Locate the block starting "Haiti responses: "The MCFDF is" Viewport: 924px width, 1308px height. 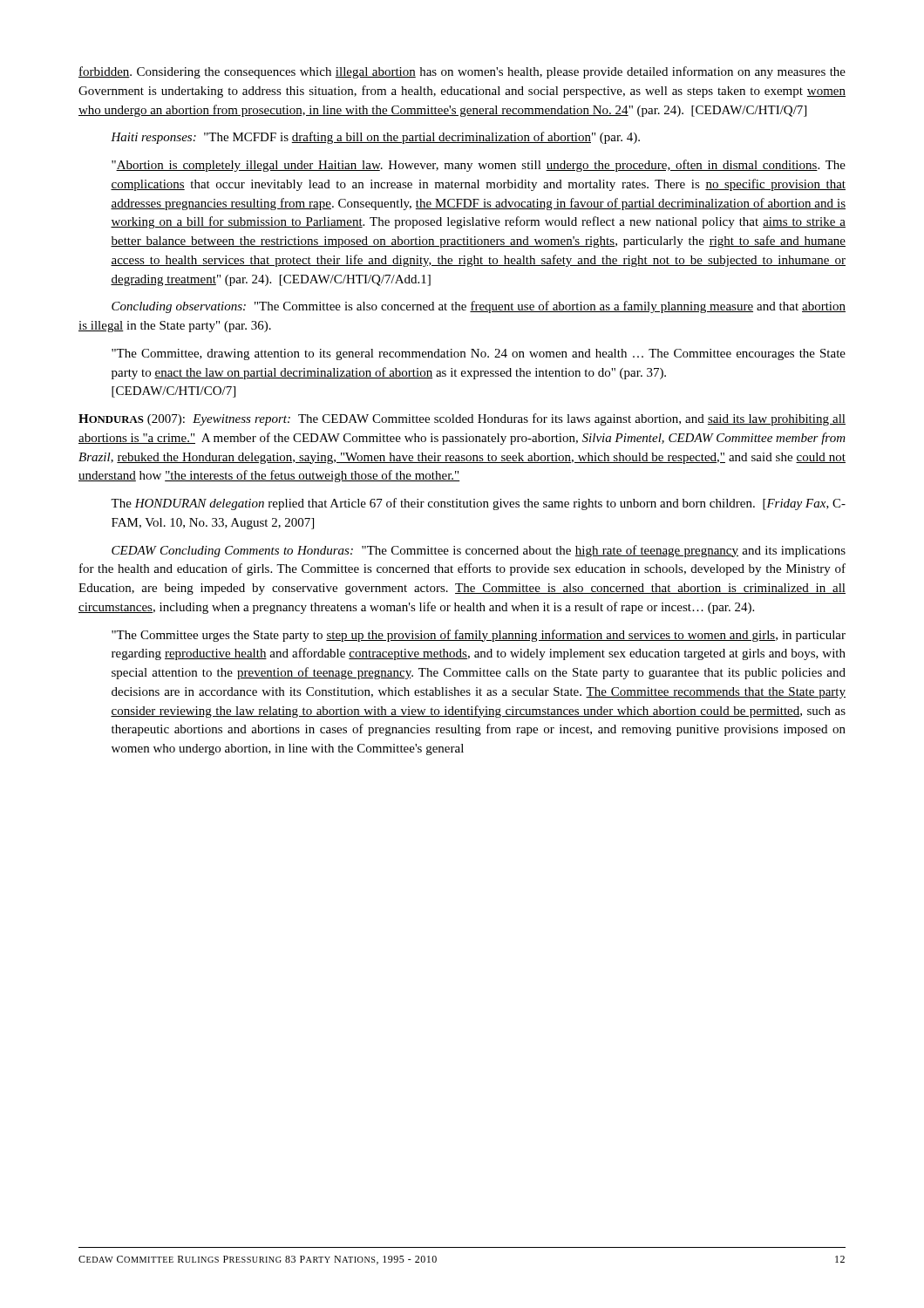(x=462, y=138)
